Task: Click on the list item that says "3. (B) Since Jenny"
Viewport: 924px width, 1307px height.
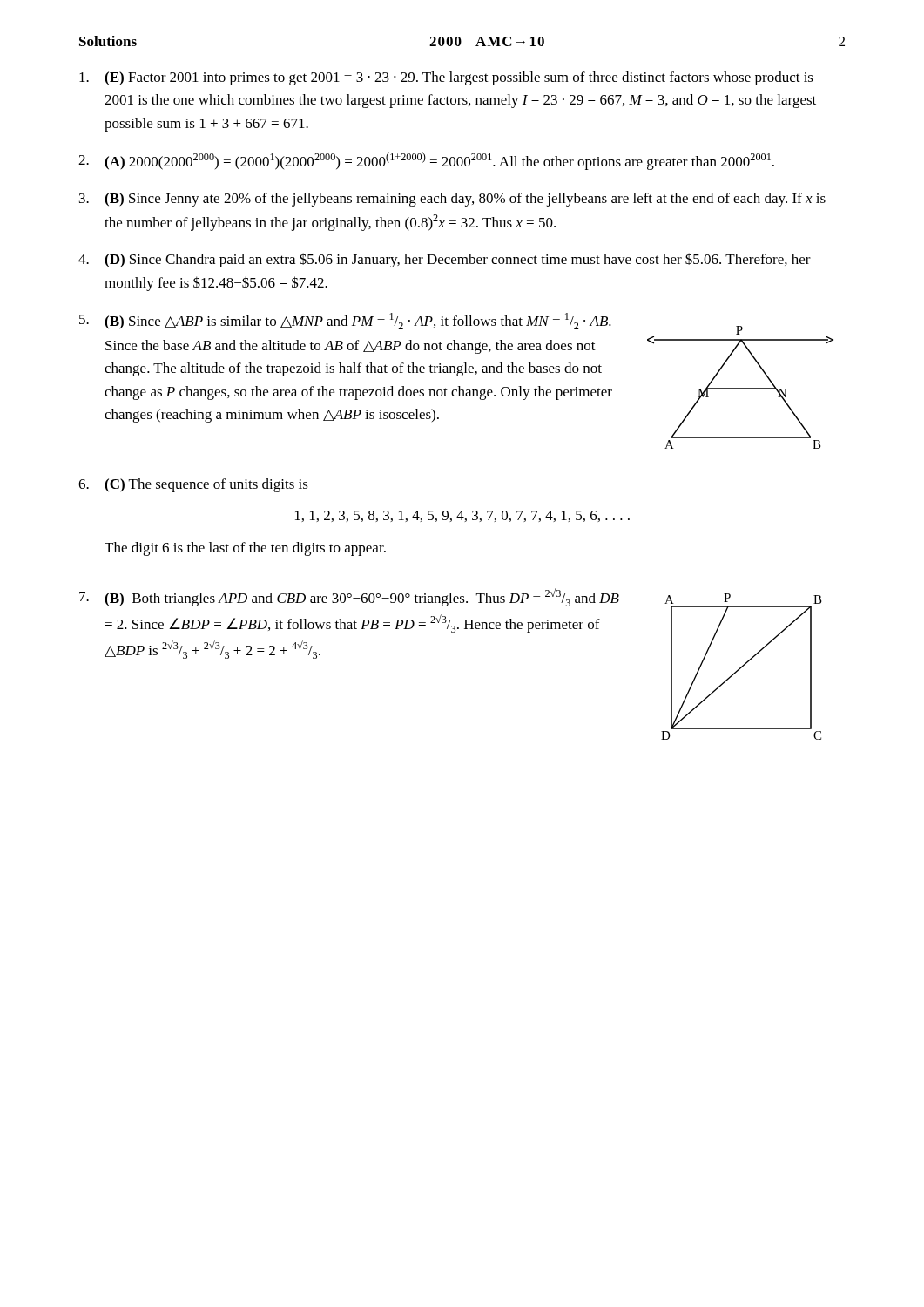Action: coord(462,211)
